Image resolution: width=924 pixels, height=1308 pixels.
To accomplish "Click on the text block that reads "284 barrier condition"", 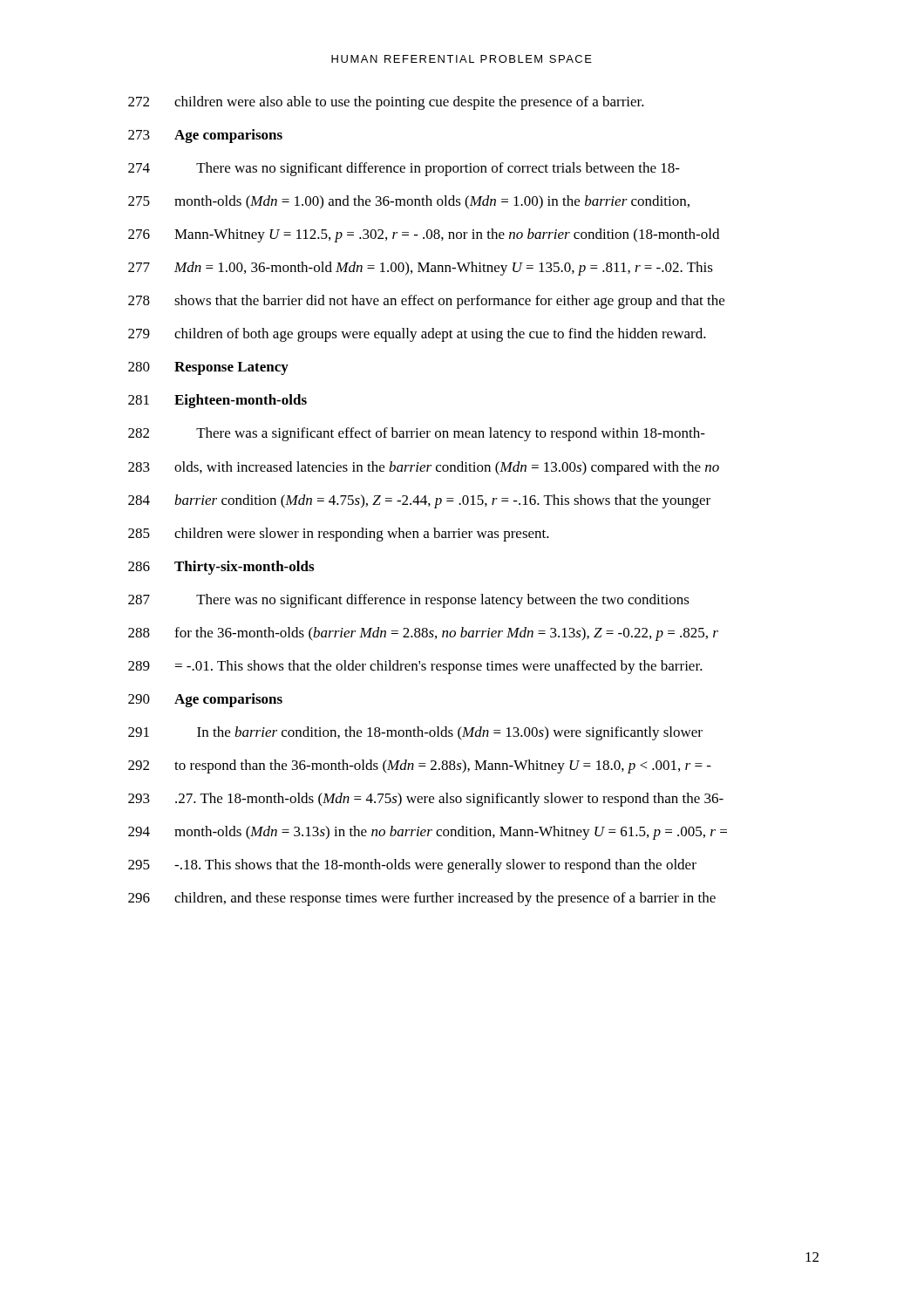I will [x=462, y=500].
